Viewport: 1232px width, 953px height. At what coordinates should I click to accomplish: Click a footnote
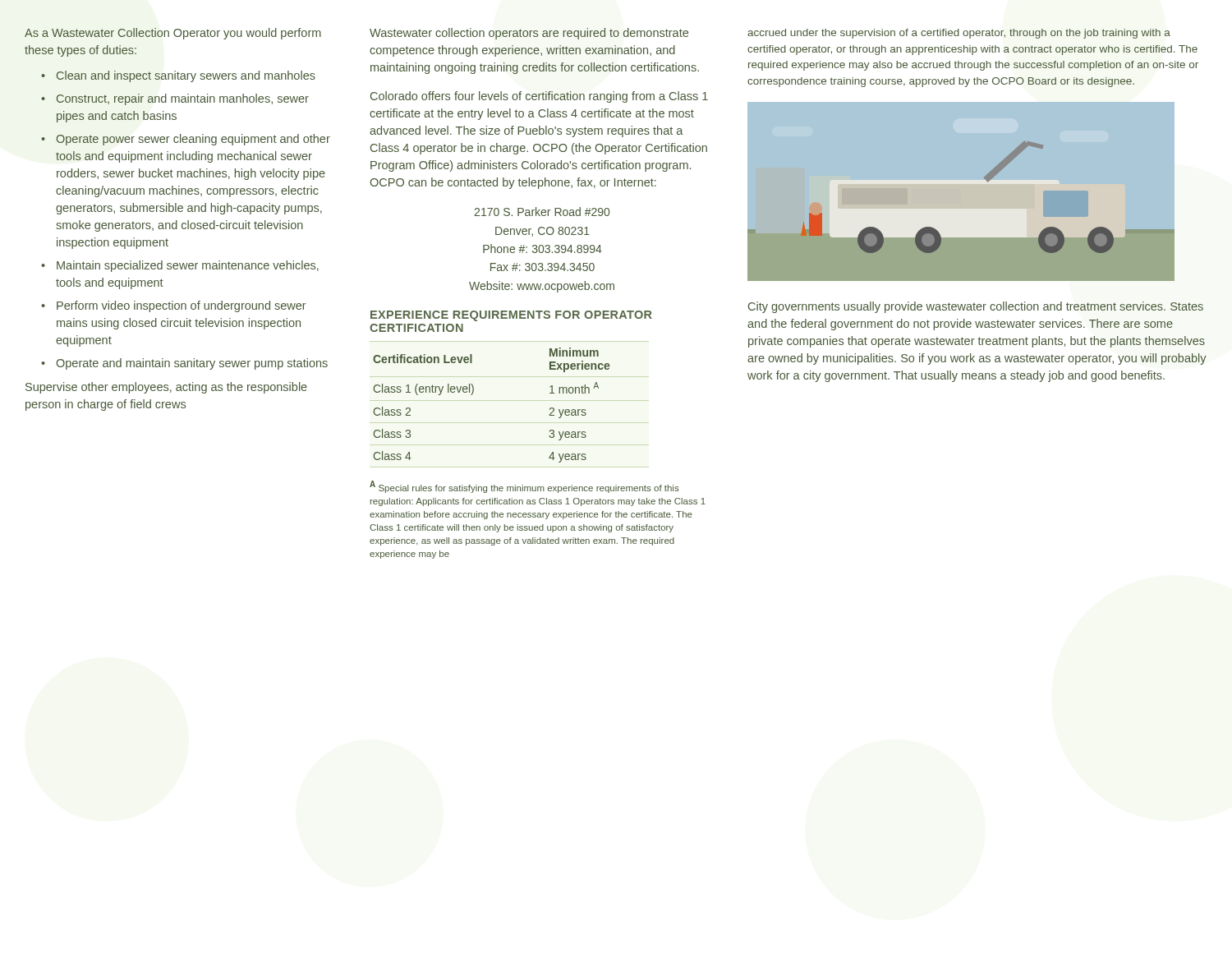[x=538, y=519]
